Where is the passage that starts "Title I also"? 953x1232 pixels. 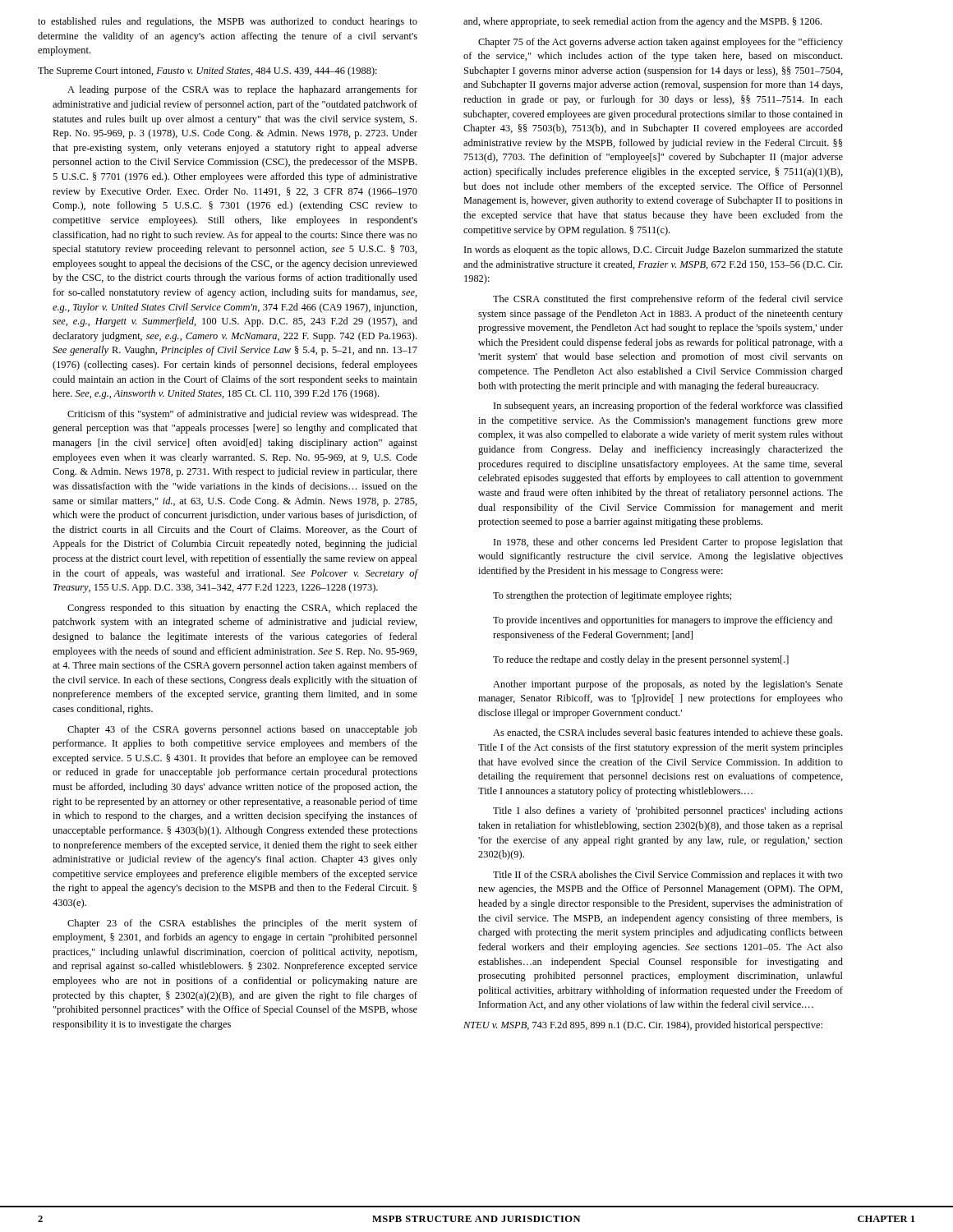pos(661,833)
